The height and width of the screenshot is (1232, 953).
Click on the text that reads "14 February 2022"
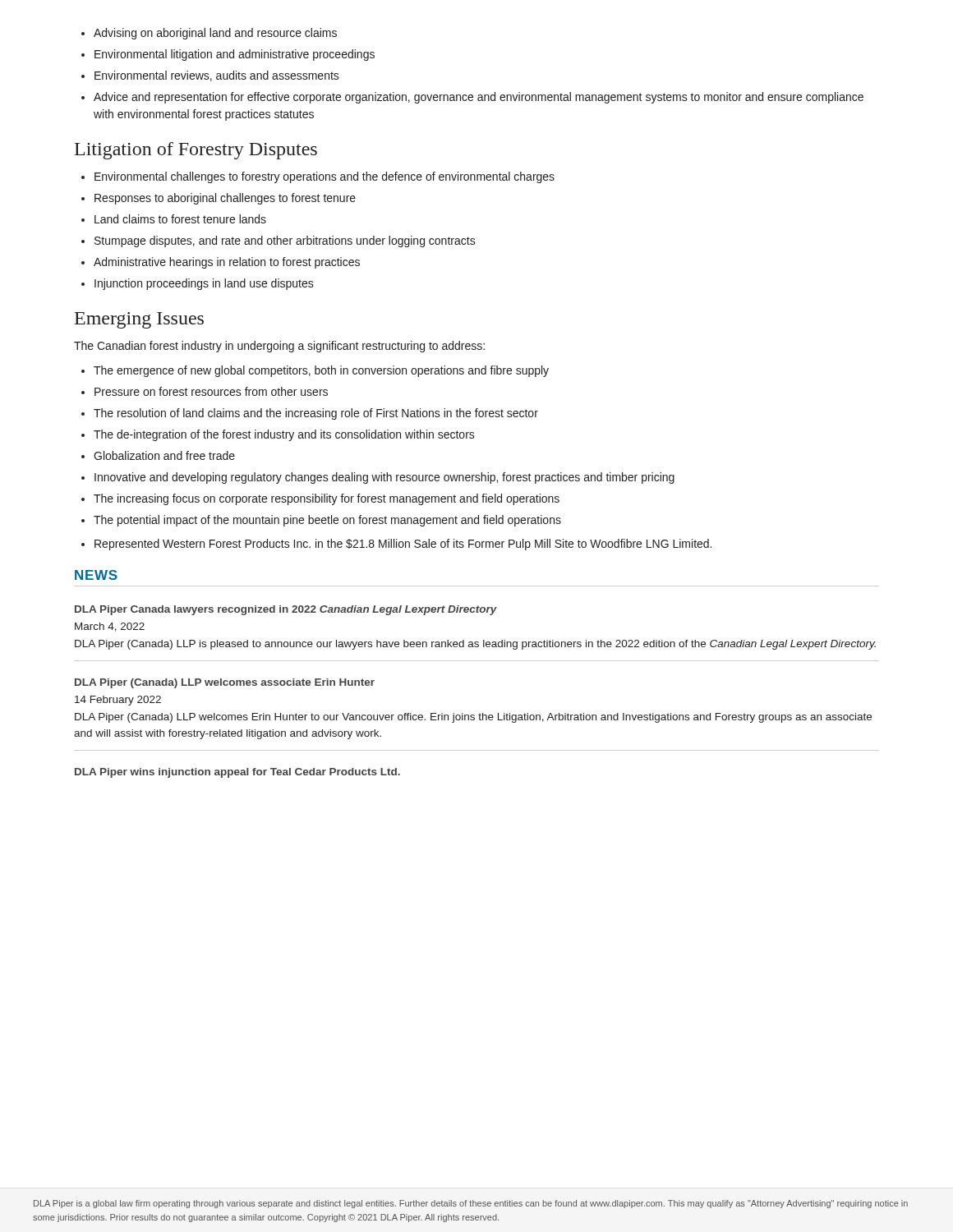click(x=118, y=699)
